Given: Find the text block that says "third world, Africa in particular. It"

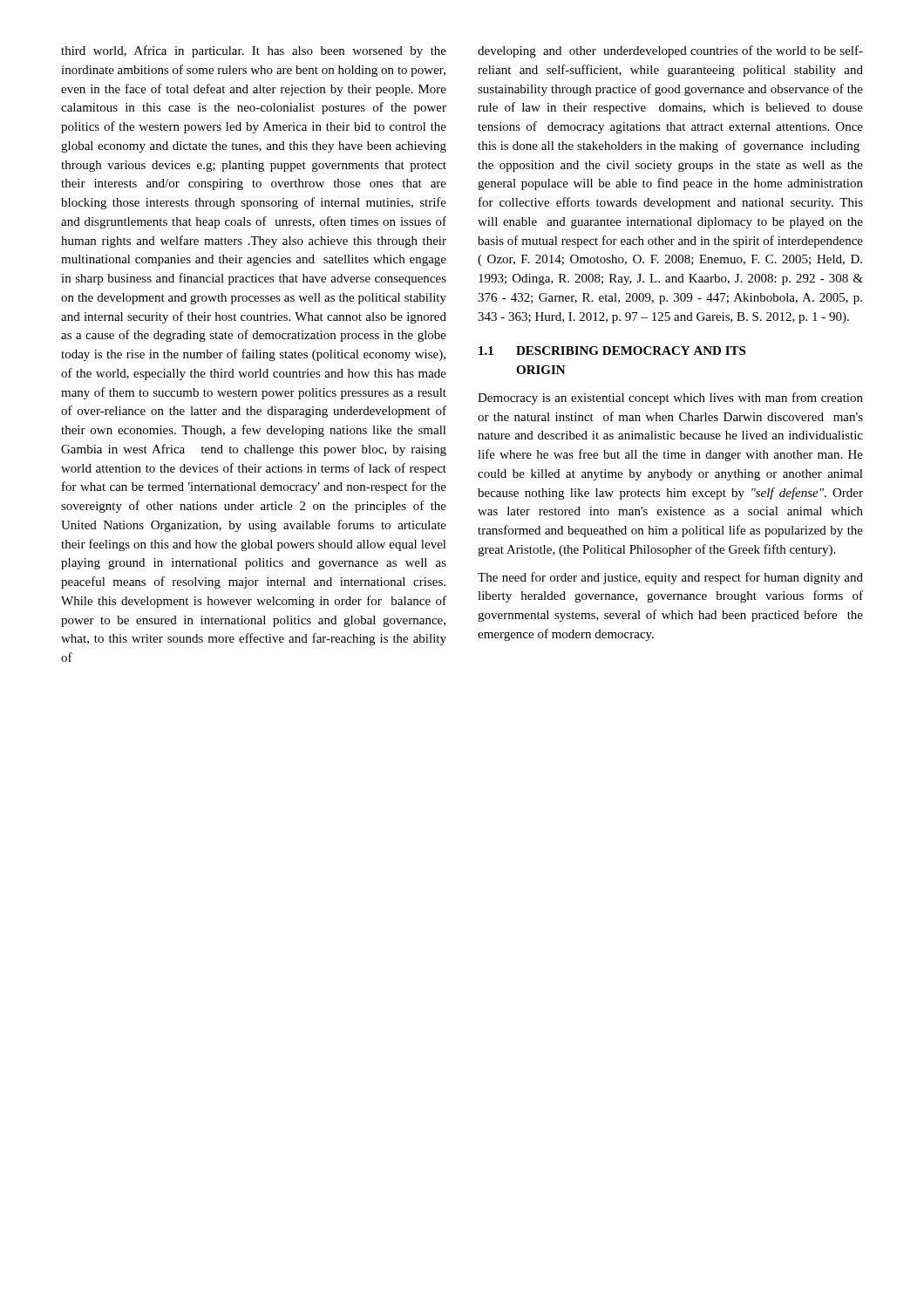Looking at the screenshot, I should pyautogui.click(x=254, y=355).
